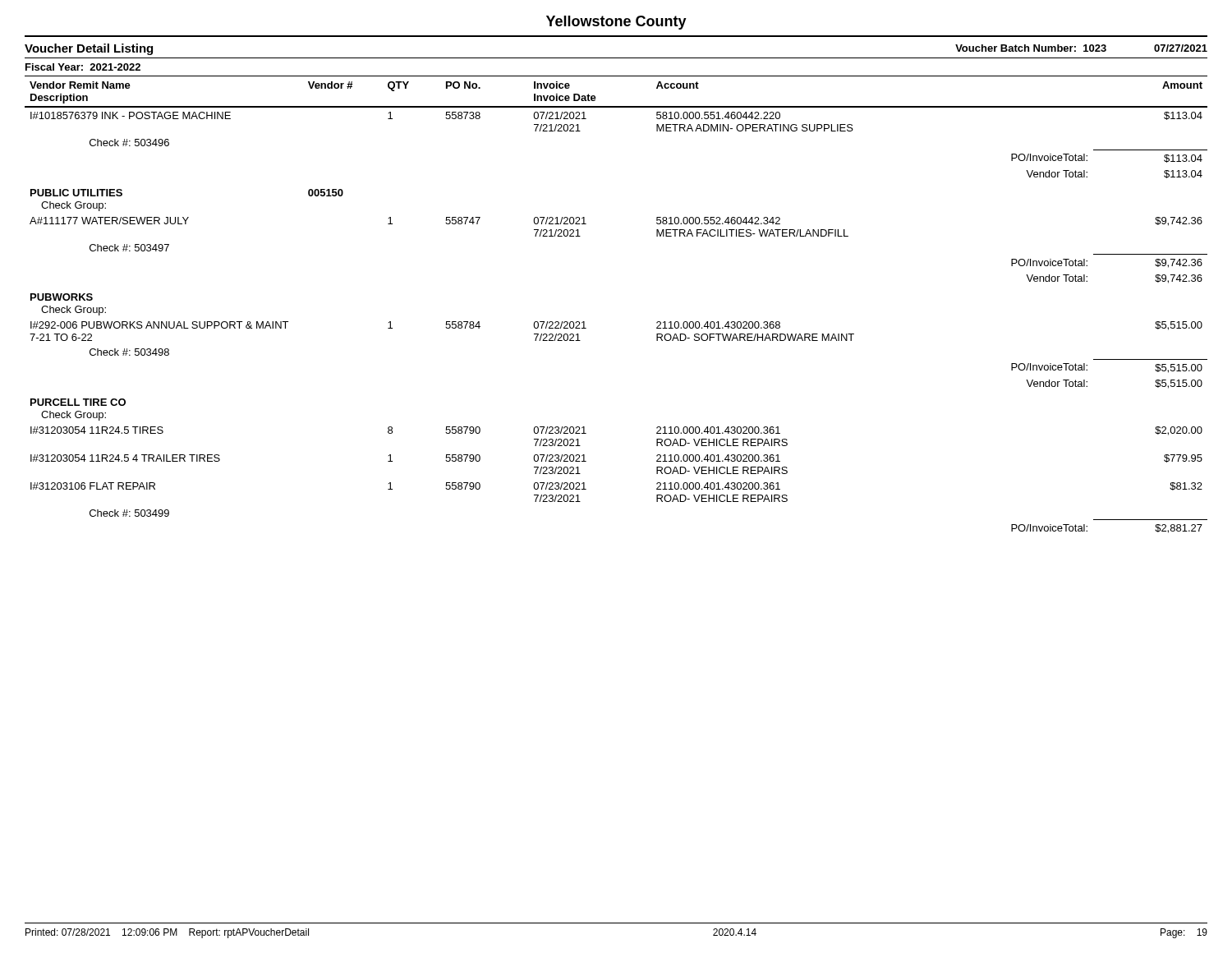The image size is (1232, 953).
Task: Select the passage starting "Yellowstone County"
Action: pos(616,21)
